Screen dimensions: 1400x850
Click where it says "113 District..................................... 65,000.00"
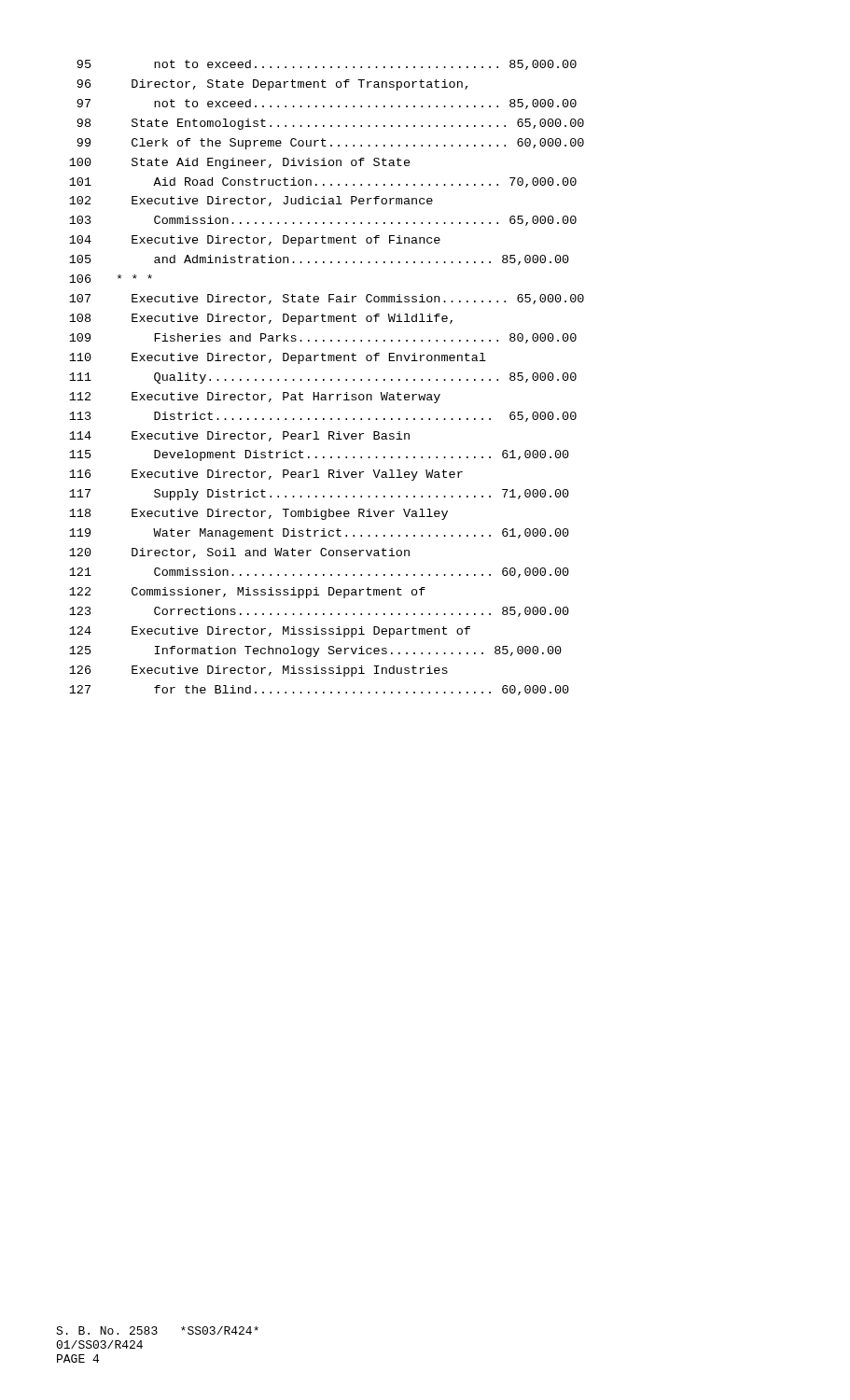425,417
